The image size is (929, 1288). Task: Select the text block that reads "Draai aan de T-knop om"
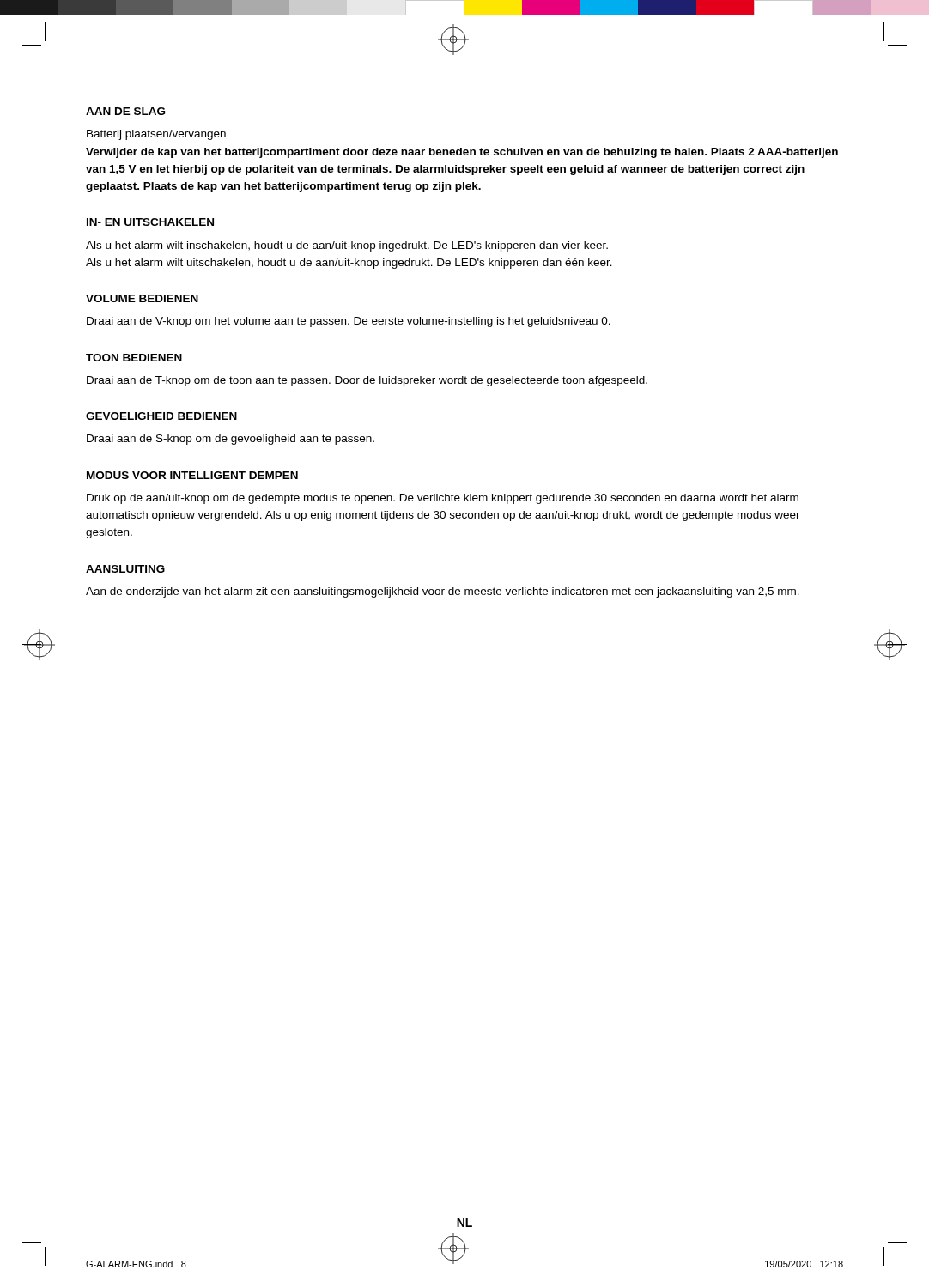point(367,380)
